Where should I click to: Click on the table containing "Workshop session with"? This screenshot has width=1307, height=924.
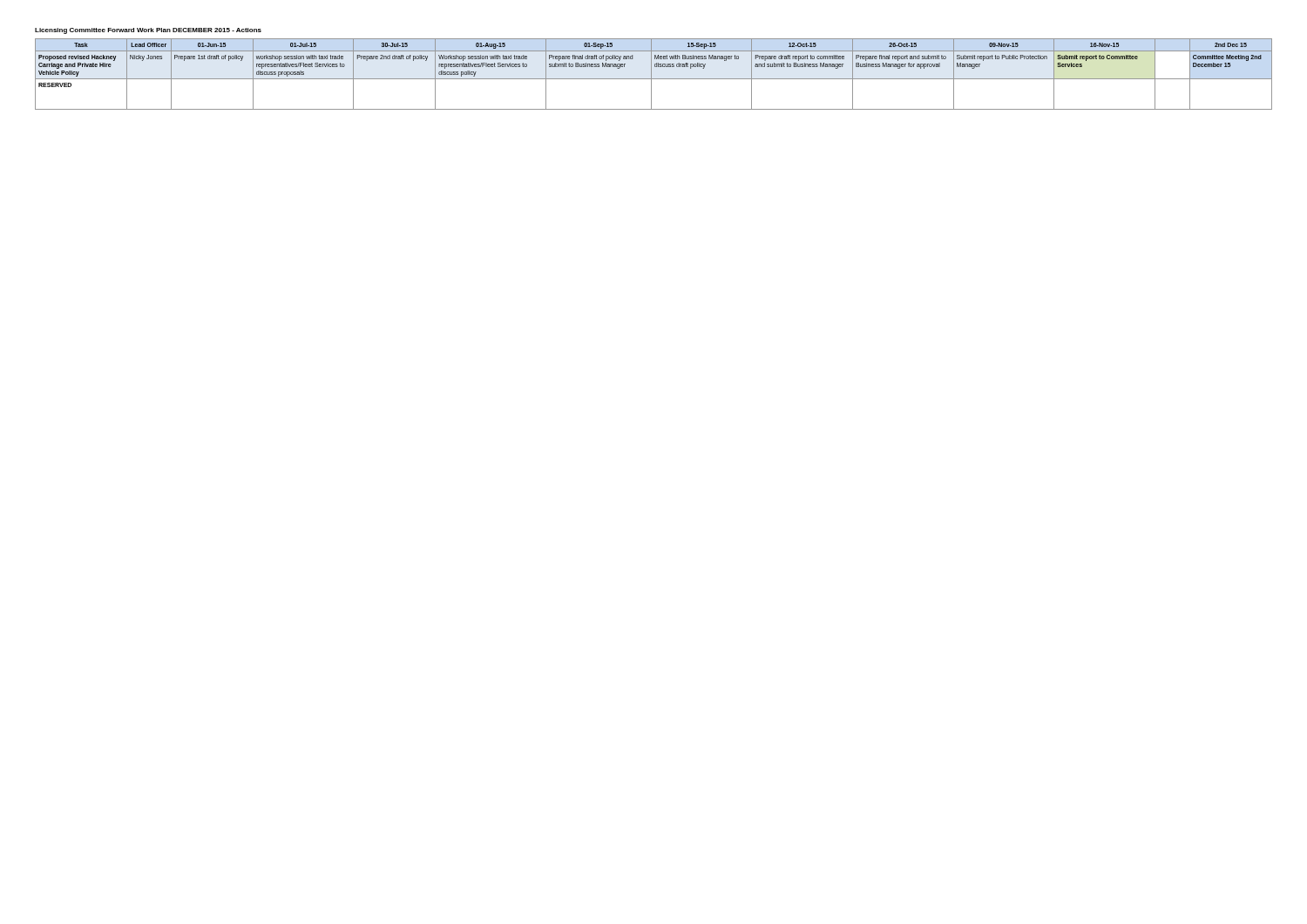[x=654, y=74]
